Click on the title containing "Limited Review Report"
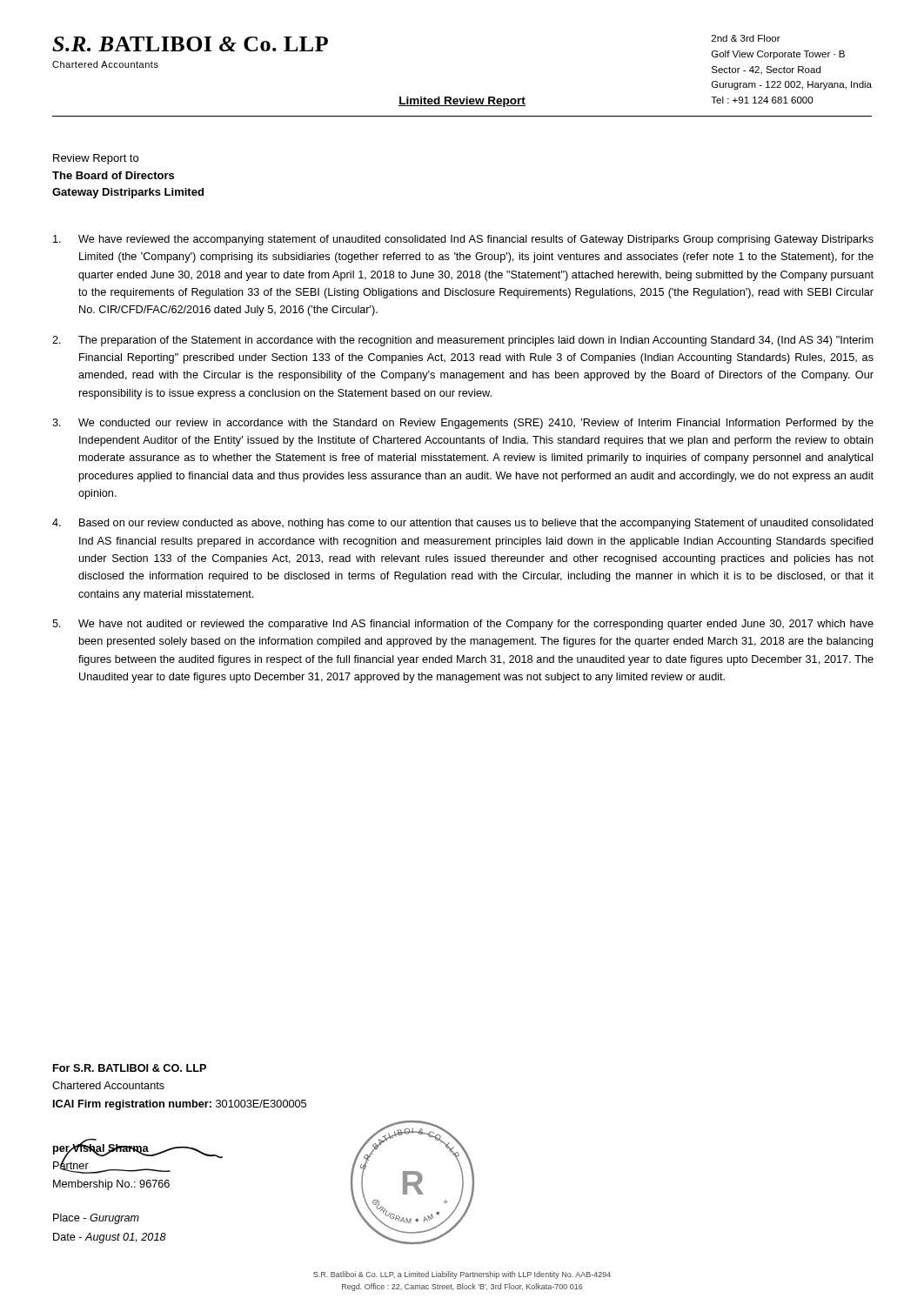This screenshot has width=924, height=1305. 462,100
